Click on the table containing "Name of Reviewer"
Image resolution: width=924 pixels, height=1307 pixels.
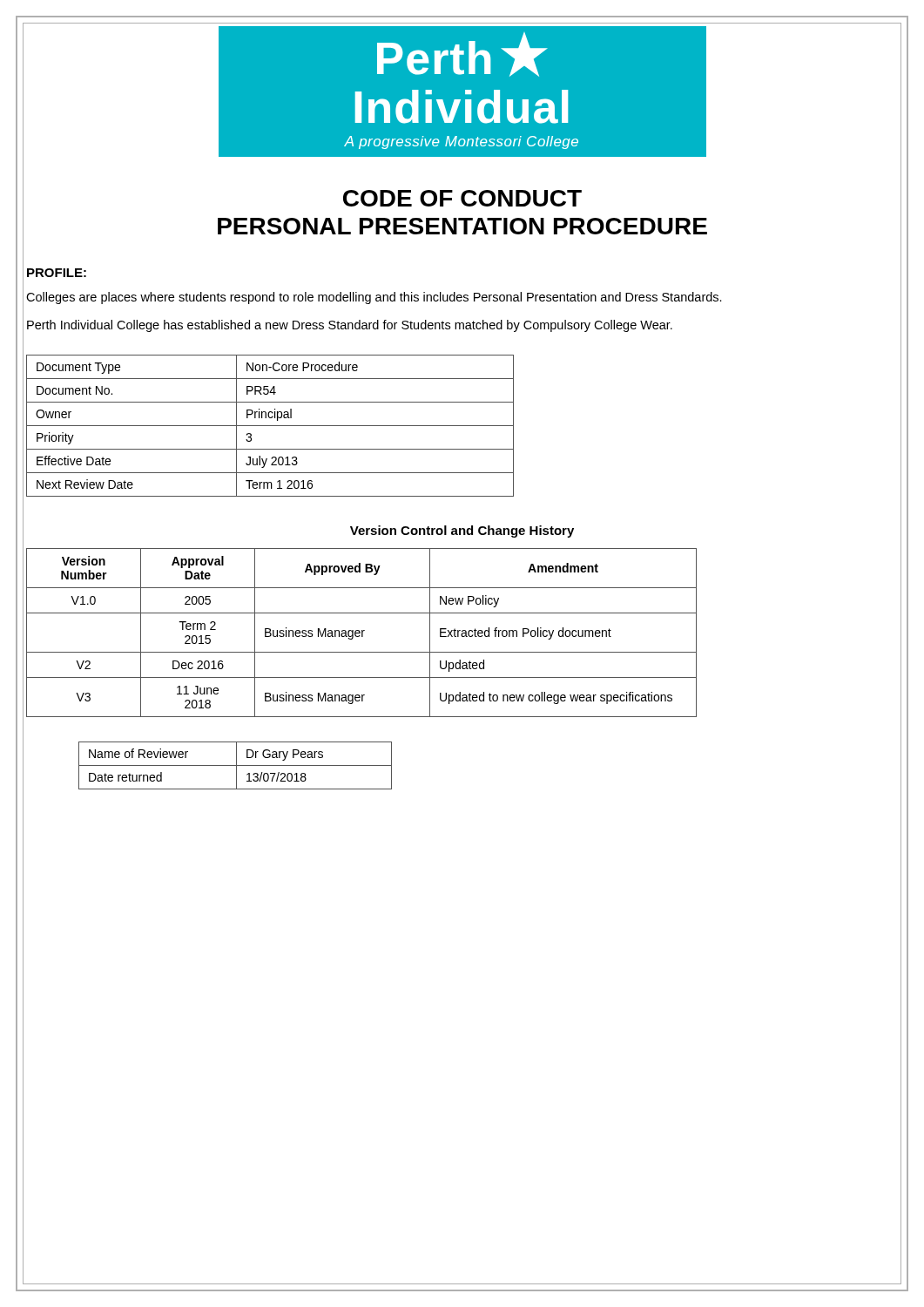coord(462,765)
